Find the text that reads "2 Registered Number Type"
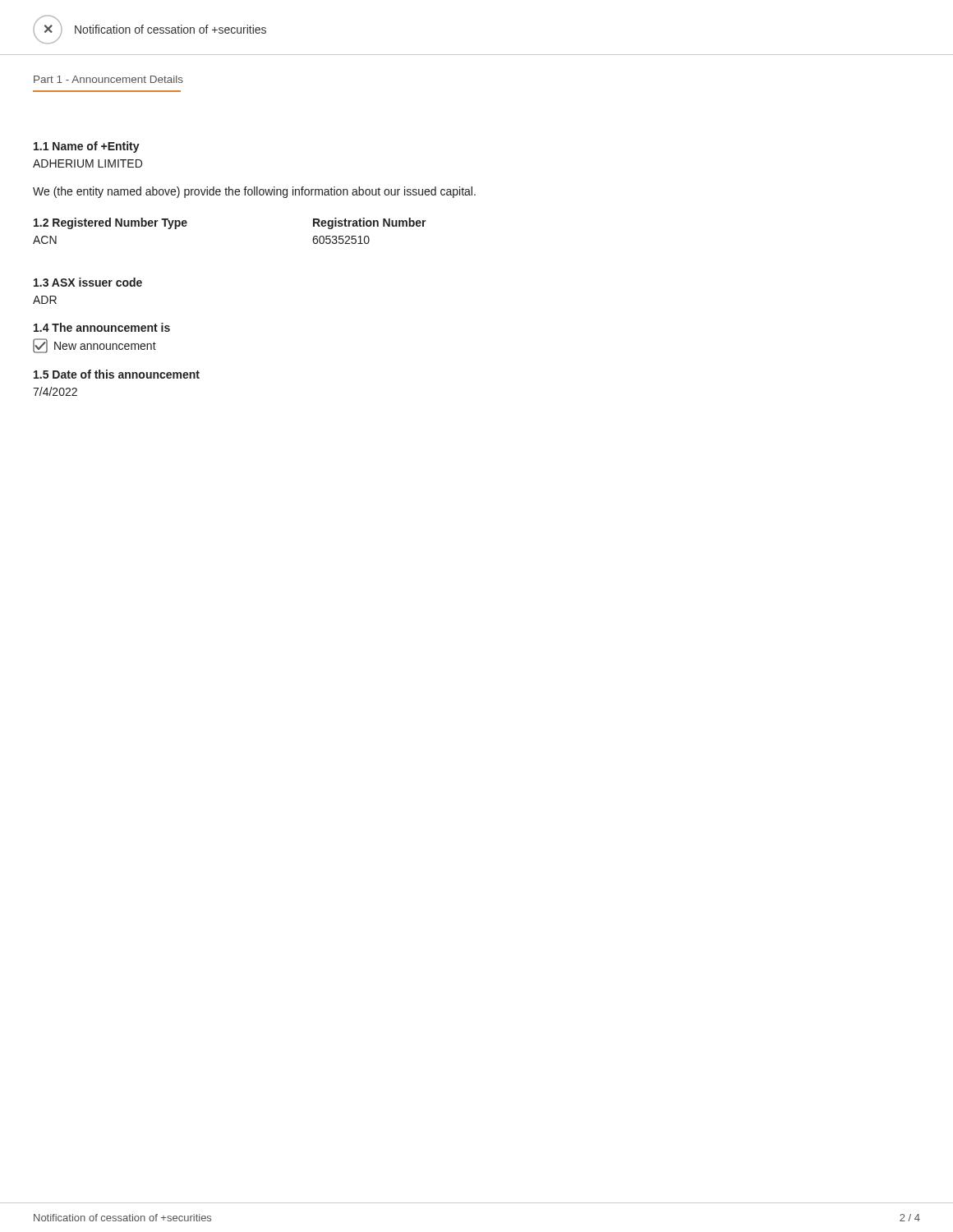 tap(110, 223)
